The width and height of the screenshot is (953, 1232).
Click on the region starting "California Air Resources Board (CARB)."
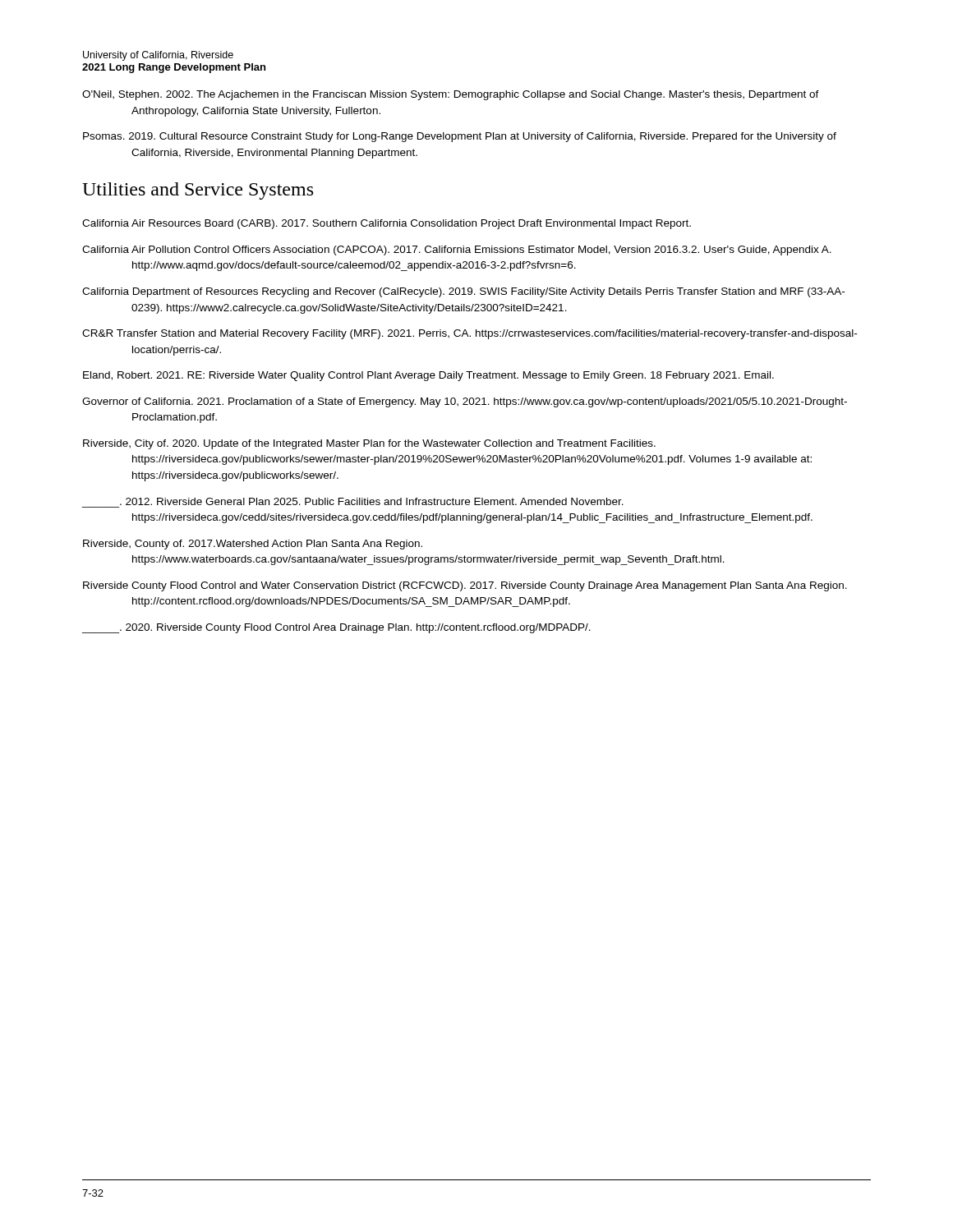387,223
